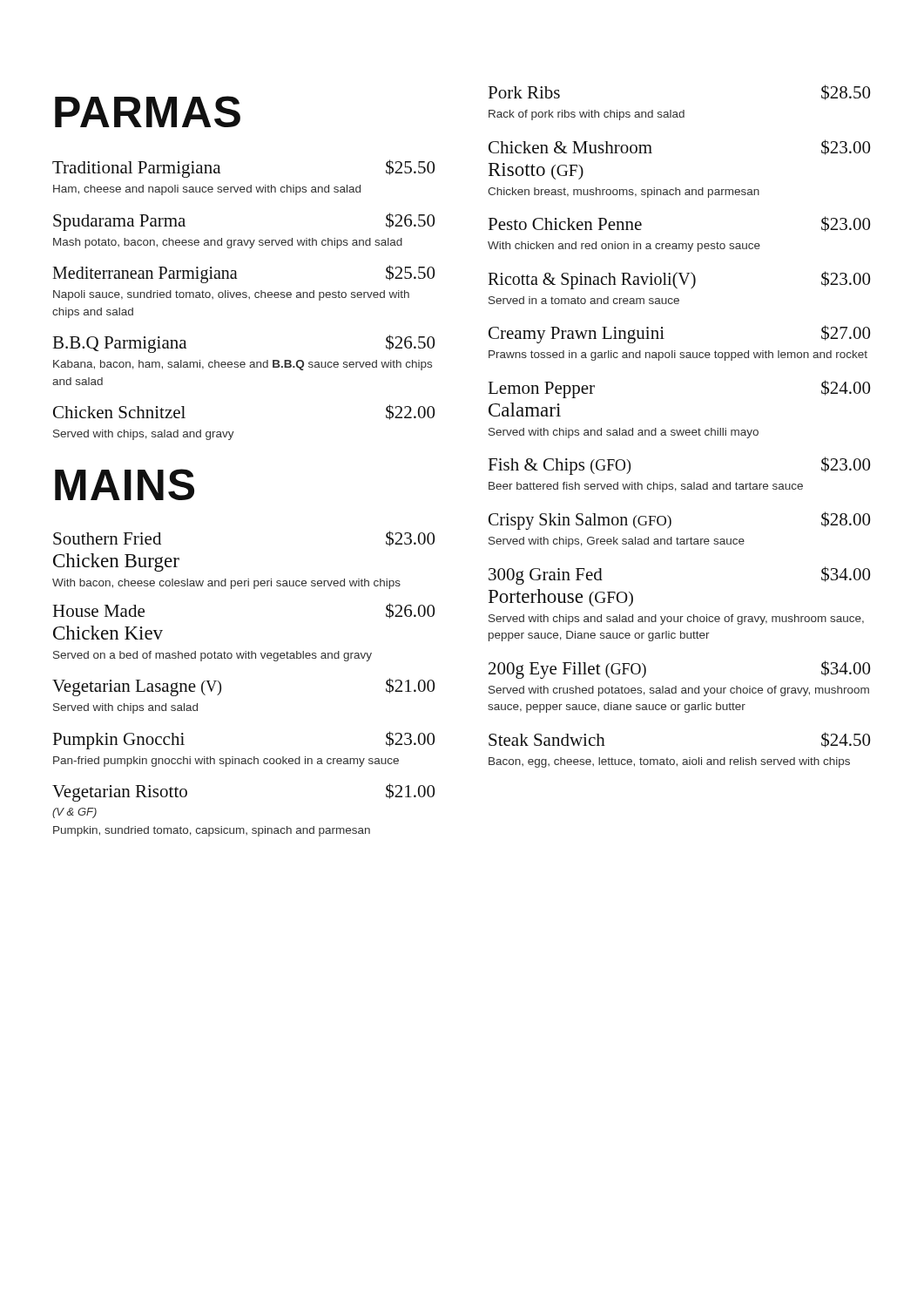Find the block on this page that starts "Pork Ribs $28.50 Rack"
Screen dimensions: 1307x924
point(679,102)
